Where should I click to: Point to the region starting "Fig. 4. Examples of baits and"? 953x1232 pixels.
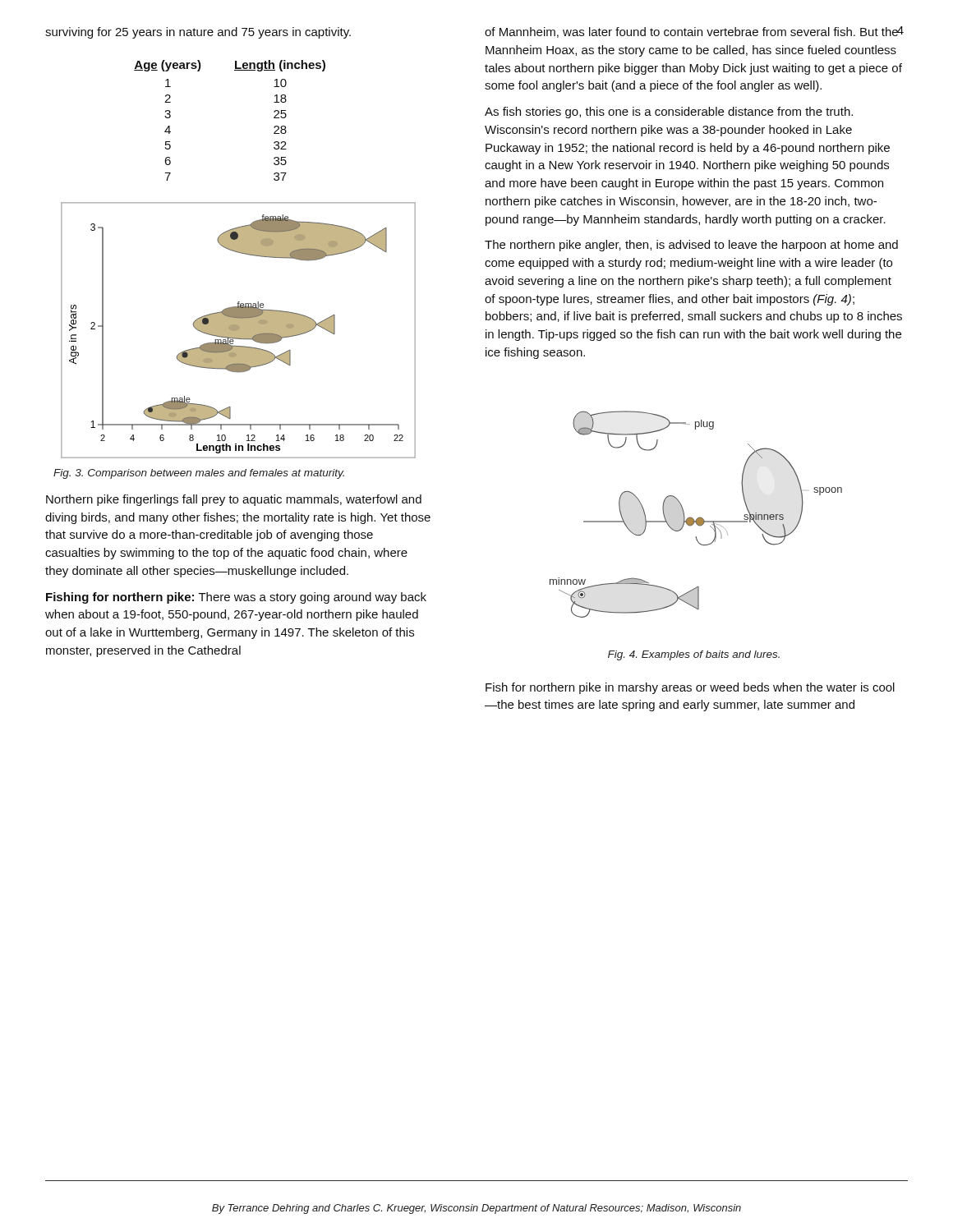(694, 654)
